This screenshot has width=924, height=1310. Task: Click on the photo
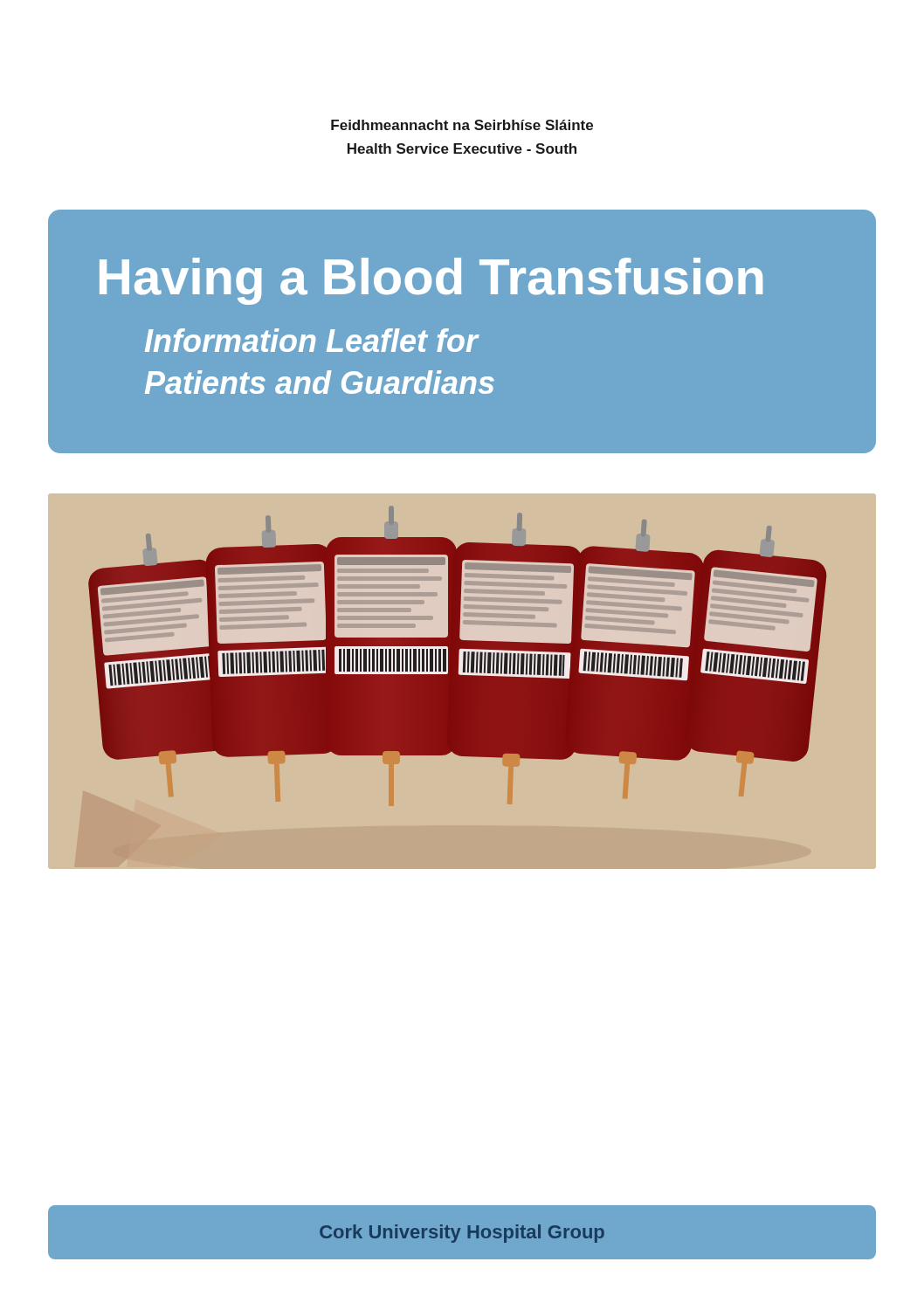(462, 681)
